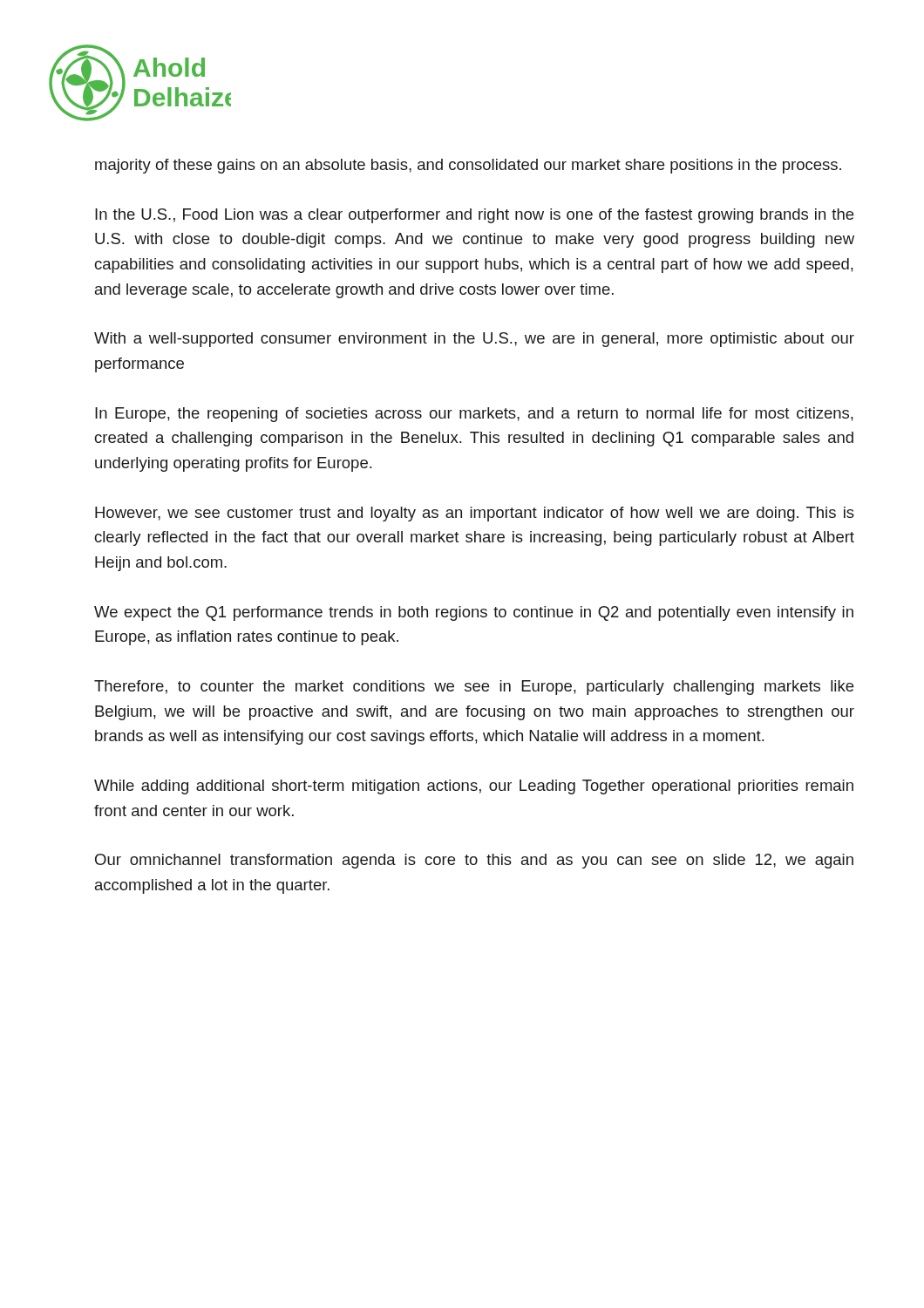Click on the text block containing "Our omnichannel transformation agenda is"

click(x=474, y=872)
